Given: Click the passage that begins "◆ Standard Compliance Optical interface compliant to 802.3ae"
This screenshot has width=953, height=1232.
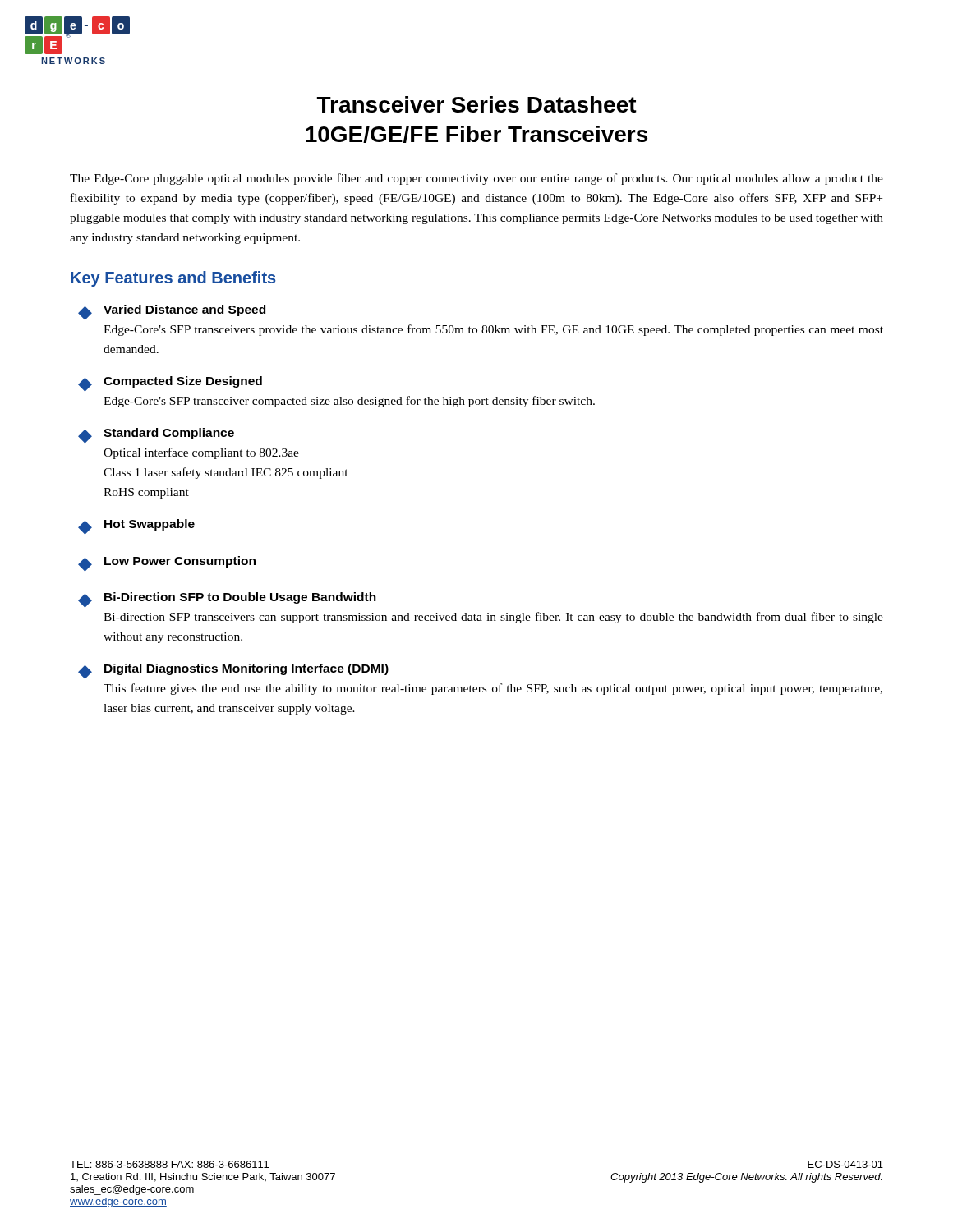Looking at the screenshot, I should click(156, 436).
